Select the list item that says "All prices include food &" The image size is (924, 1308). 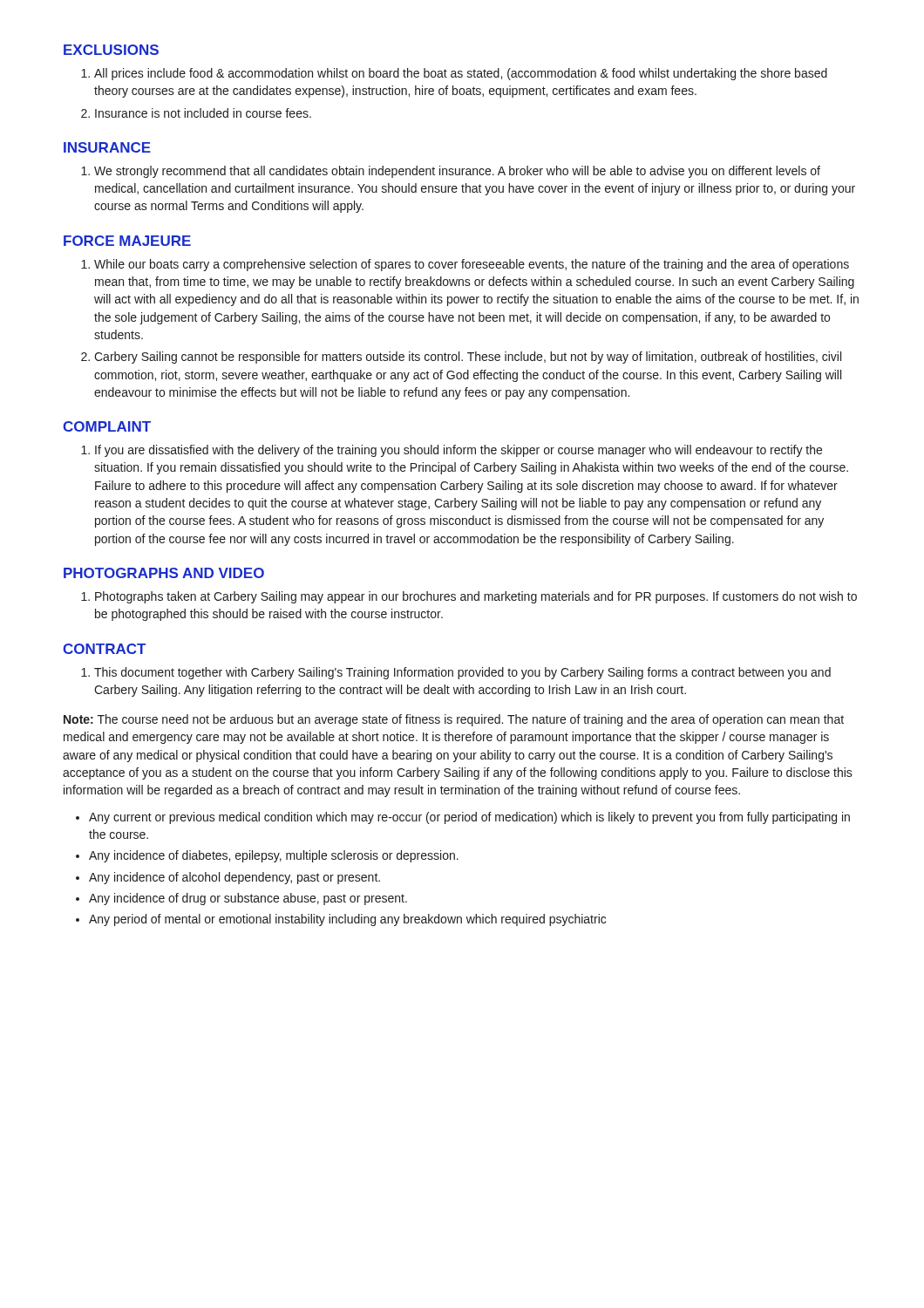pyautogui.click(x=461, y=82)
